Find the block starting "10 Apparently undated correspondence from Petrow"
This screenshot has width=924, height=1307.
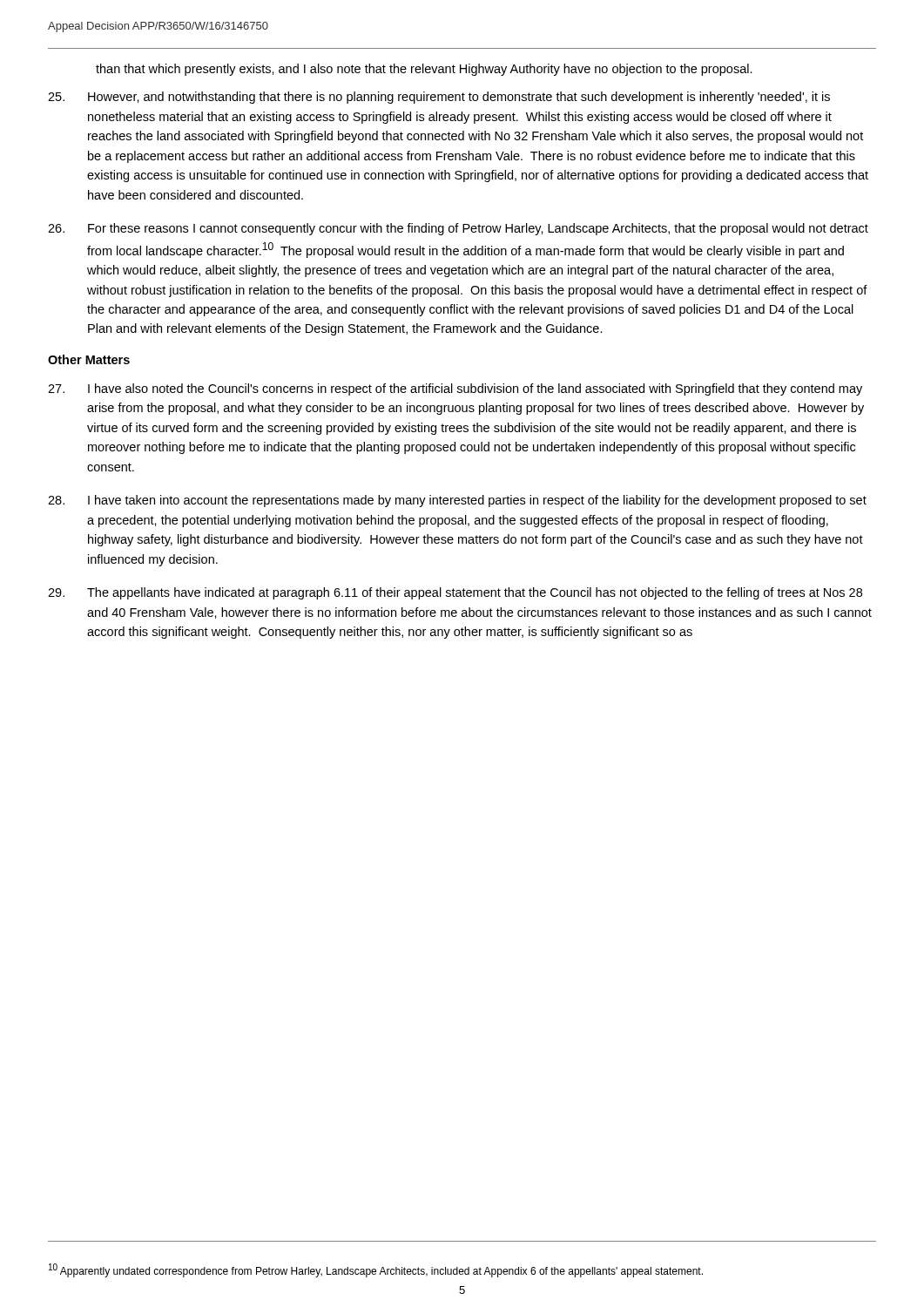(x=376, y=1270)
